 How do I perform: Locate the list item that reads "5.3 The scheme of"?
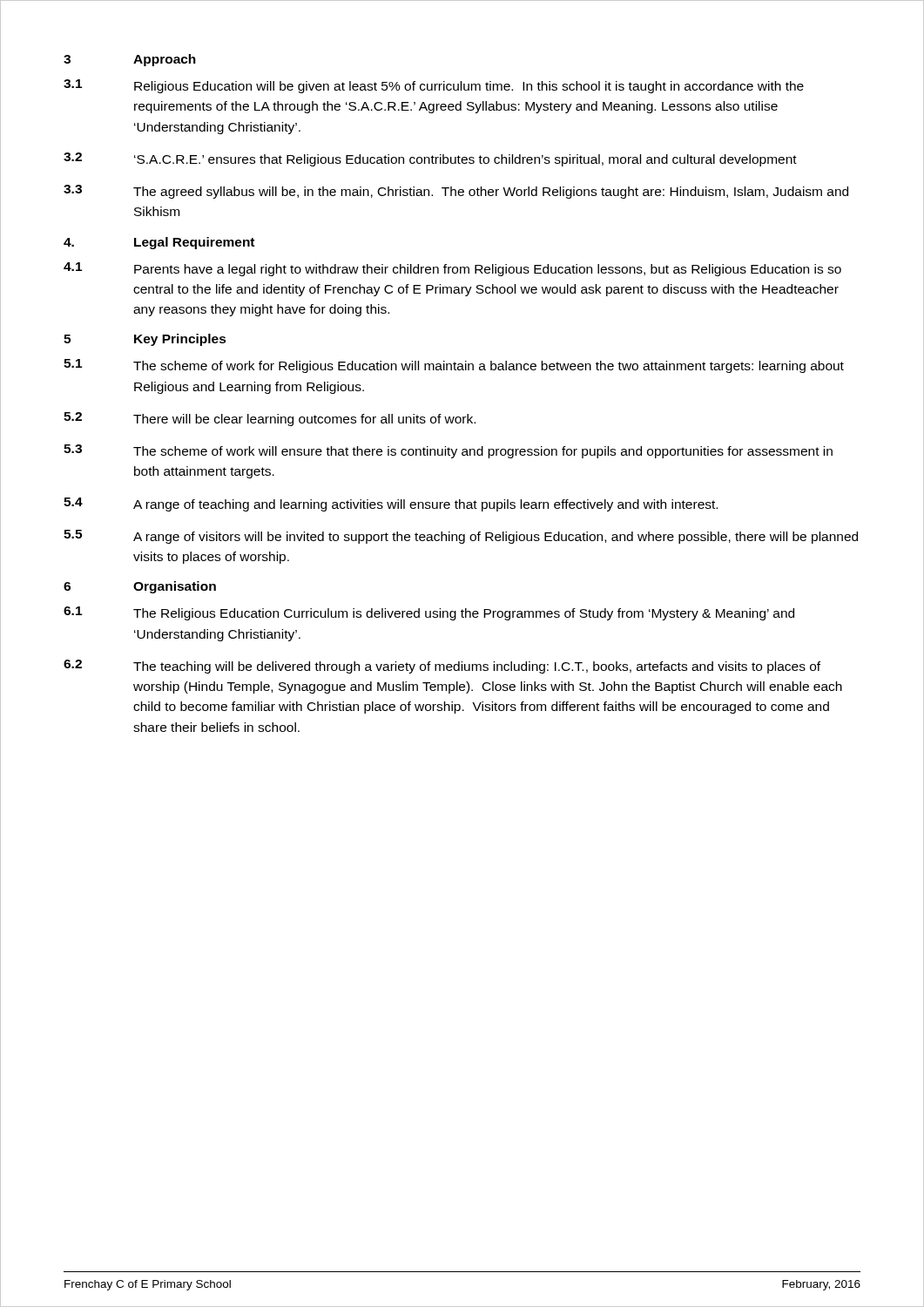(x=462, y=461)
